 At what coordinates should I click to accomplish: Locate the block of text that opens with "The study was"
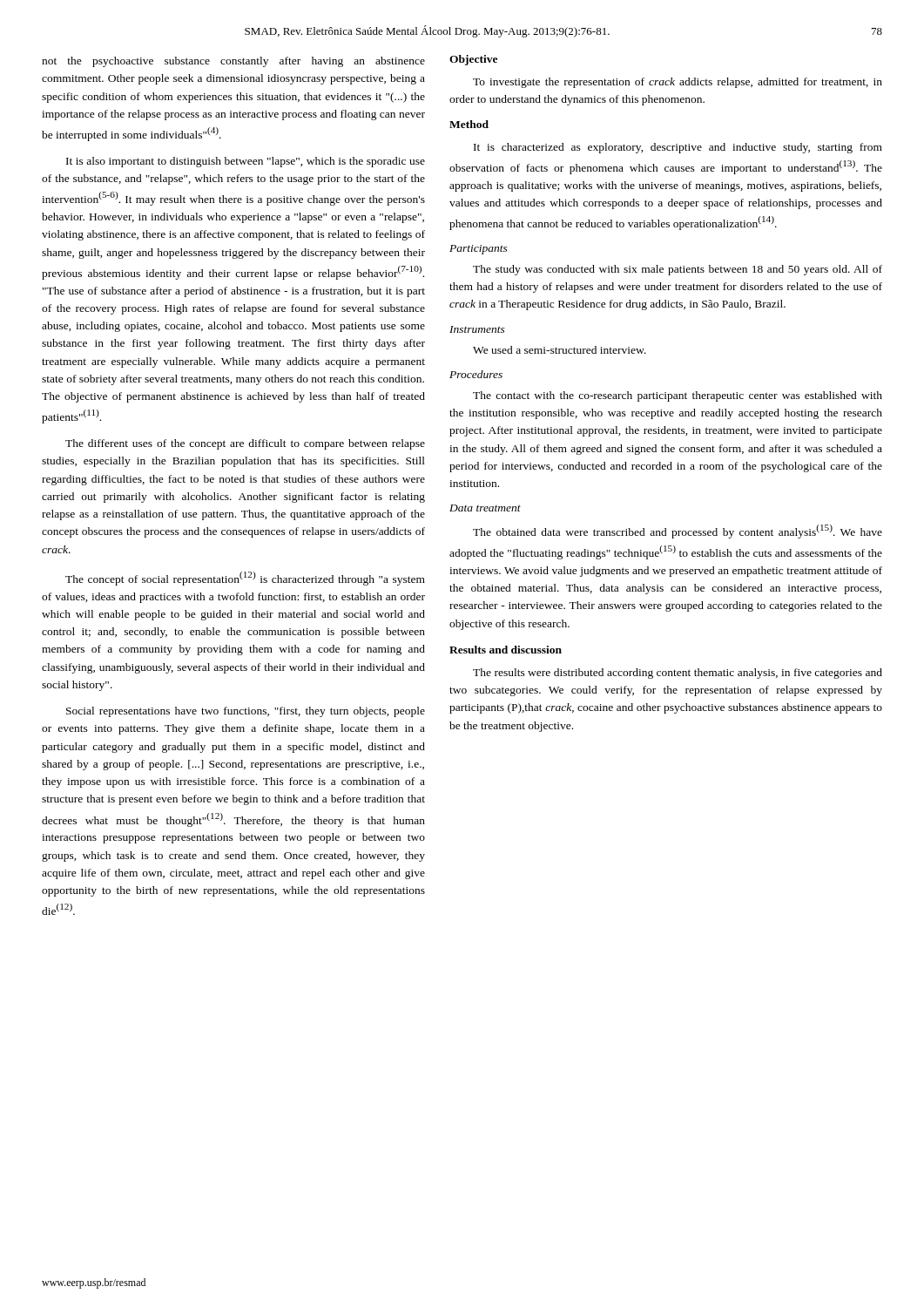(x=666, y=287)
